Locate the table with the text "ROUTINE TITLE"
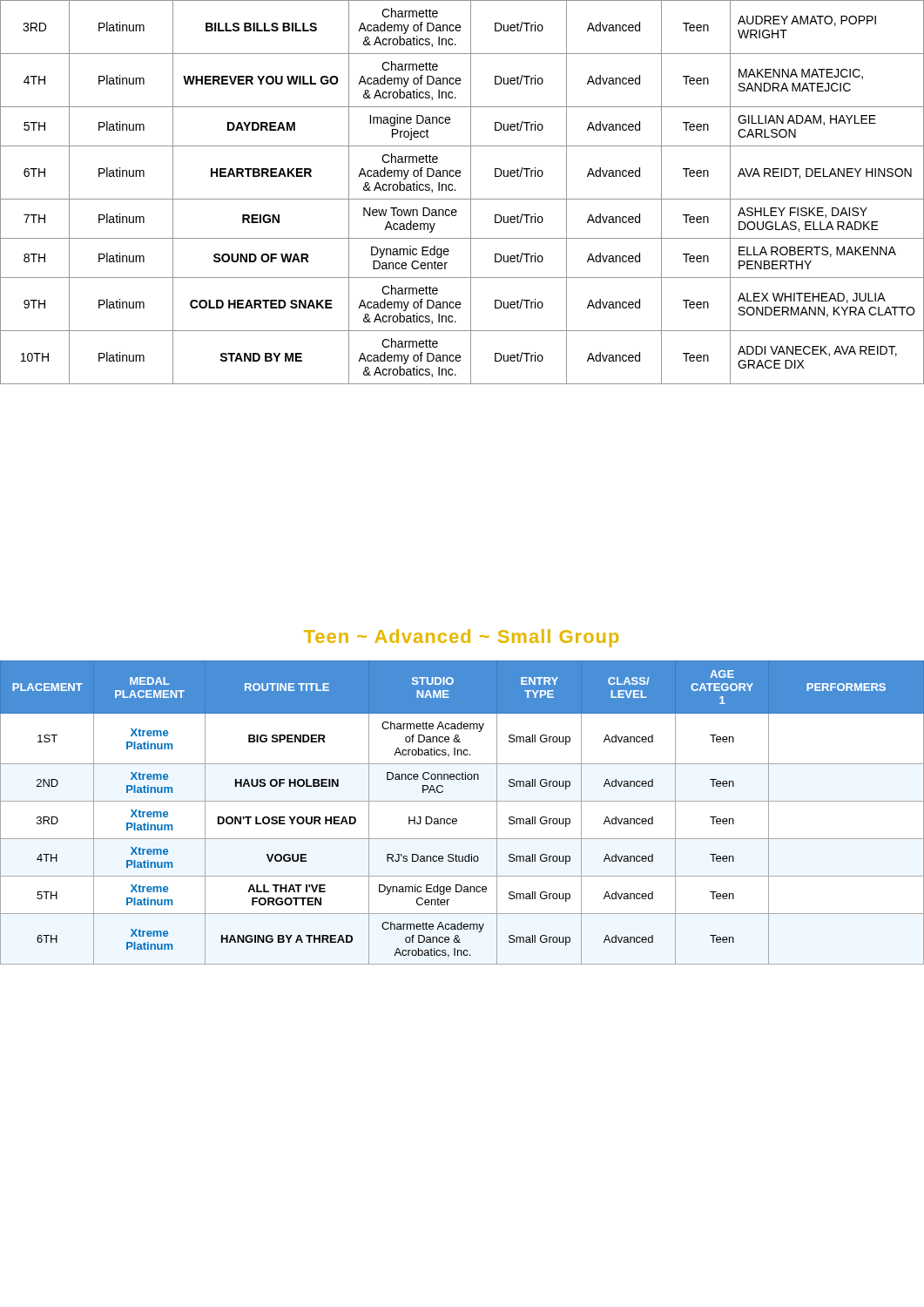 tap(462, 812)
